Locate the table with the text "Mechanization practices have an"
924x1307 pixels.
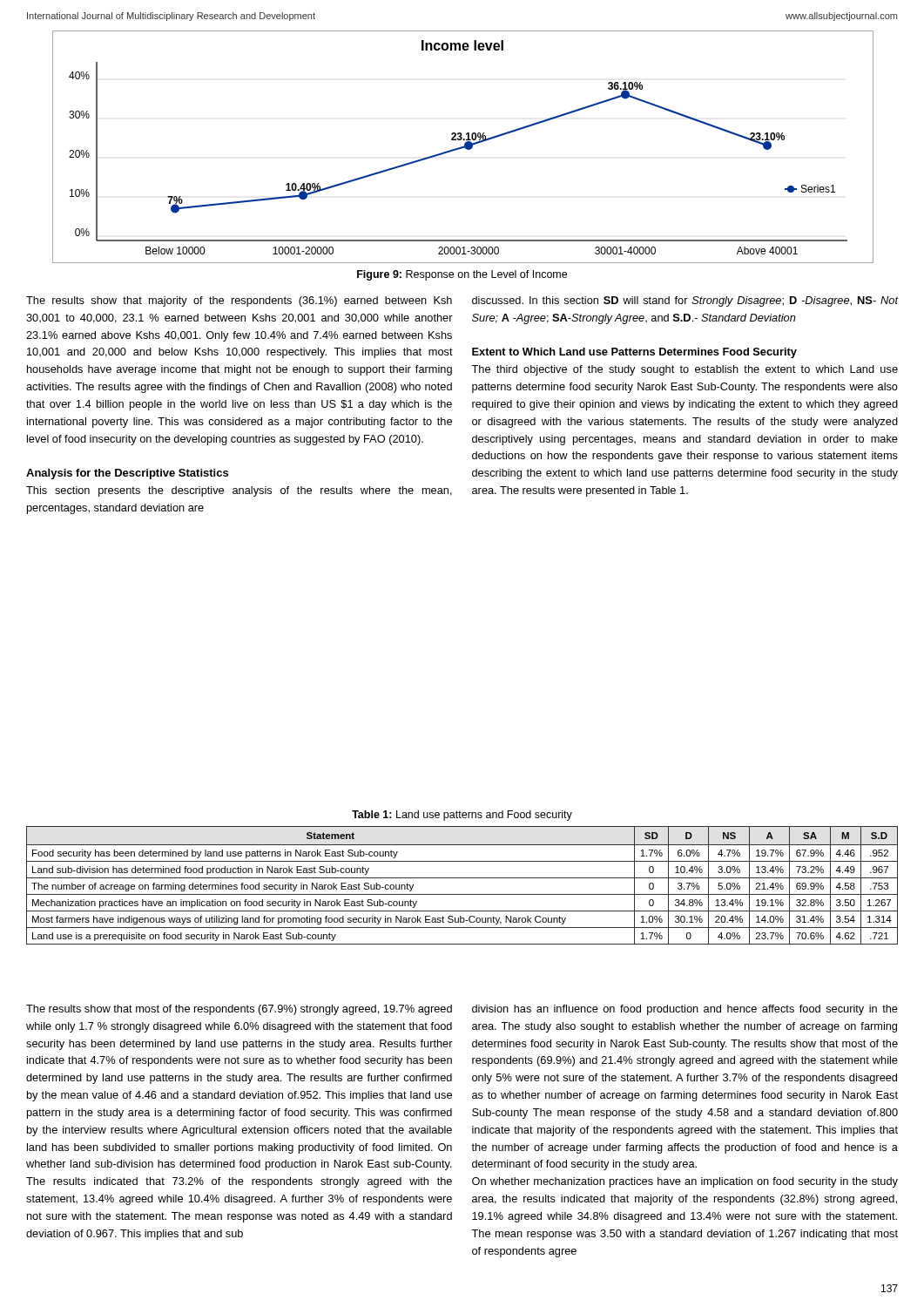coord(462,885)
